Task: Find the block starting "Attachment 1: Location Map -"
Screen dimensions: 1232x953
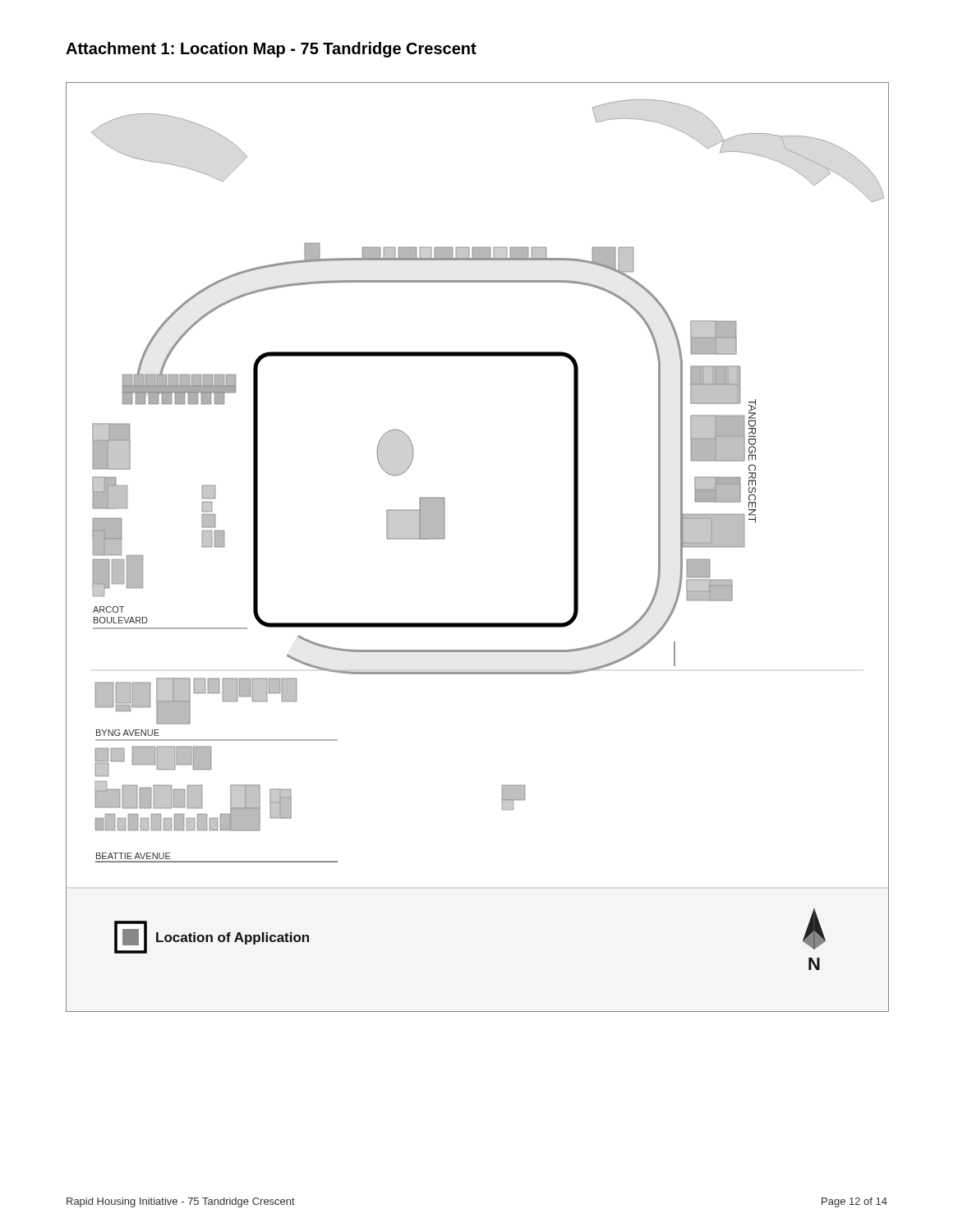Action: [x=271, y=48]
